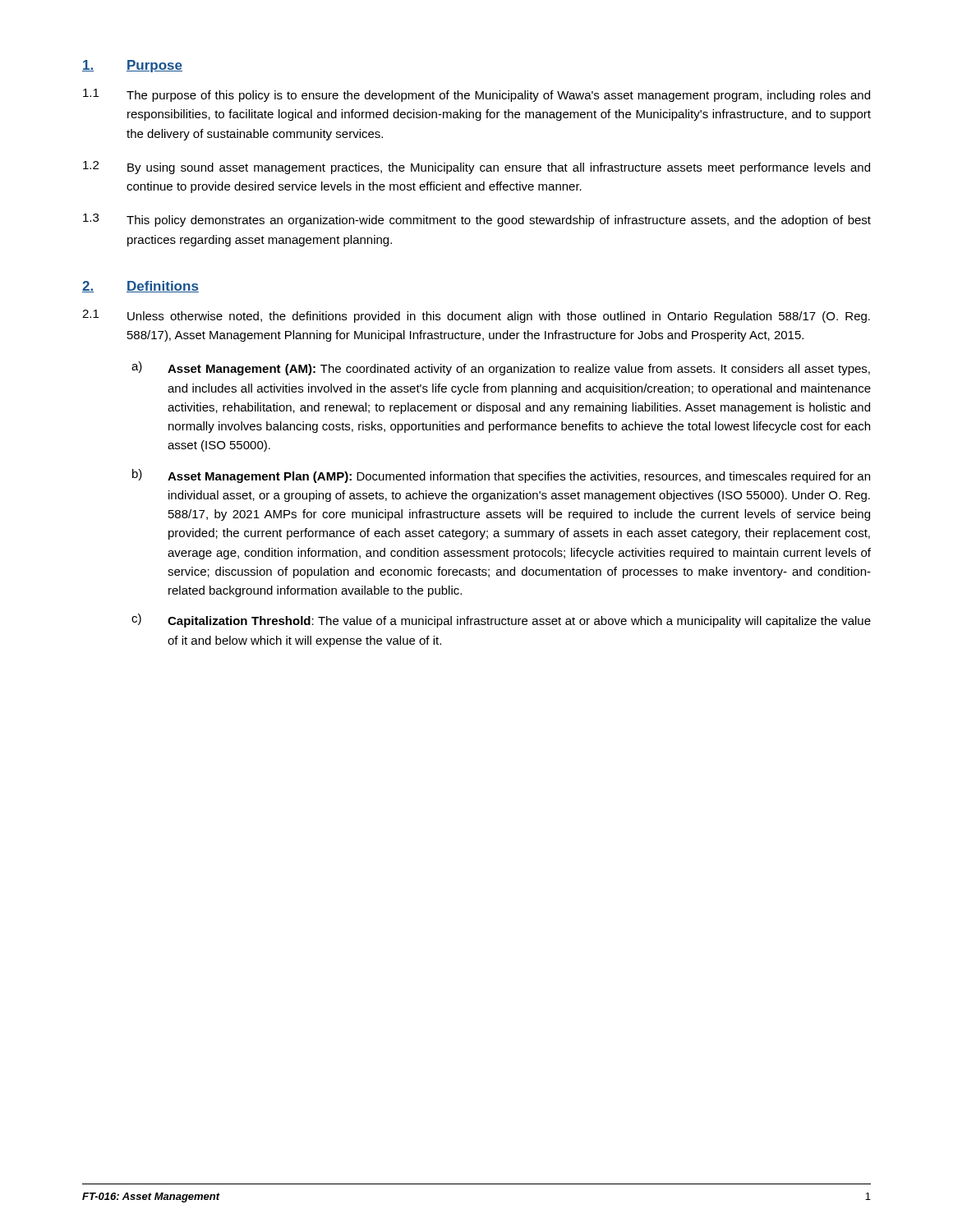Click the passage that begins "a) Asset Management"
The height and width of the screenshot is (1232, 953).
501,407
